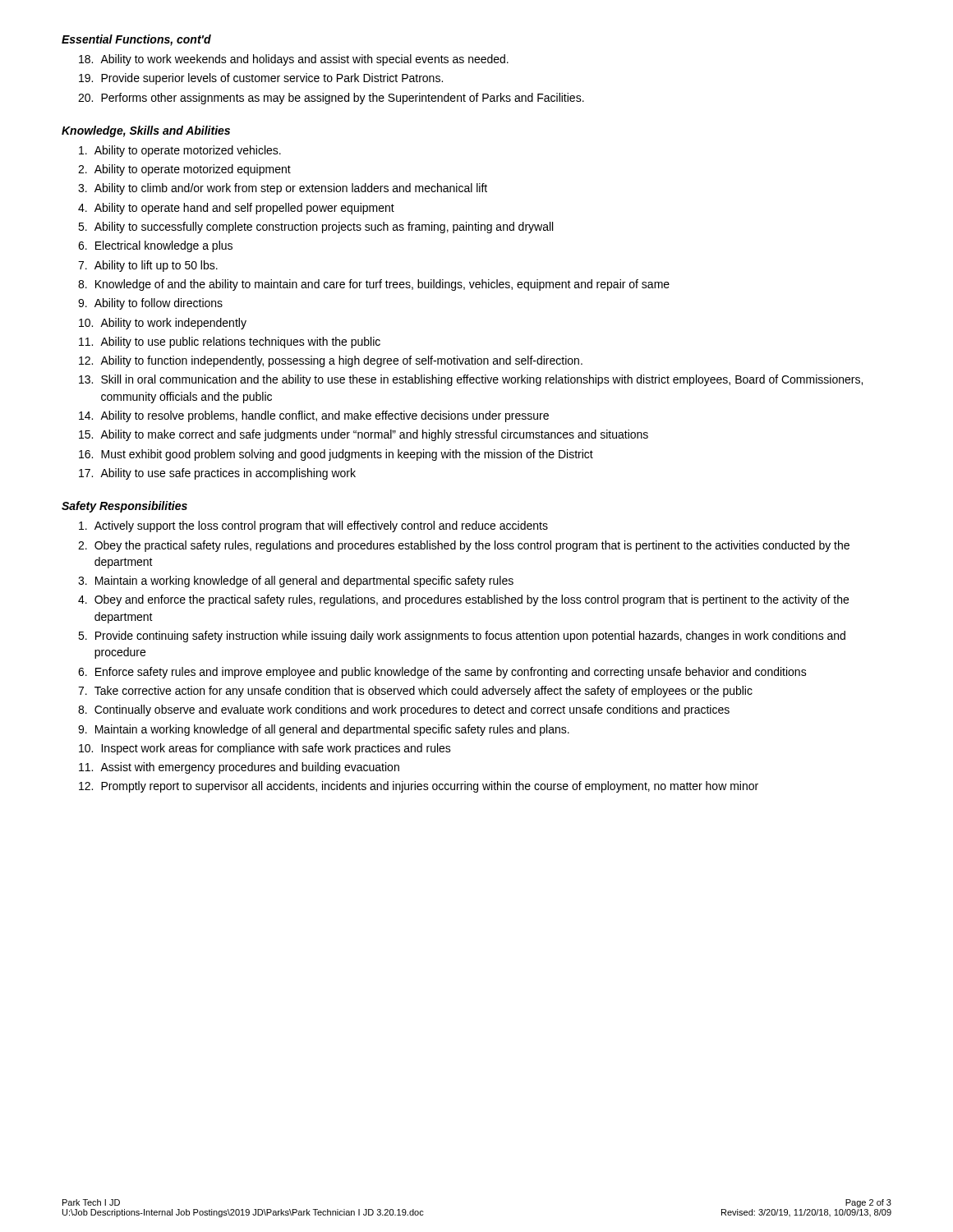953x1232 pixels.
Task: Navigate to the region starting "19.Provide superior levels of customer service to"
Action: click(x=261, y=79)
